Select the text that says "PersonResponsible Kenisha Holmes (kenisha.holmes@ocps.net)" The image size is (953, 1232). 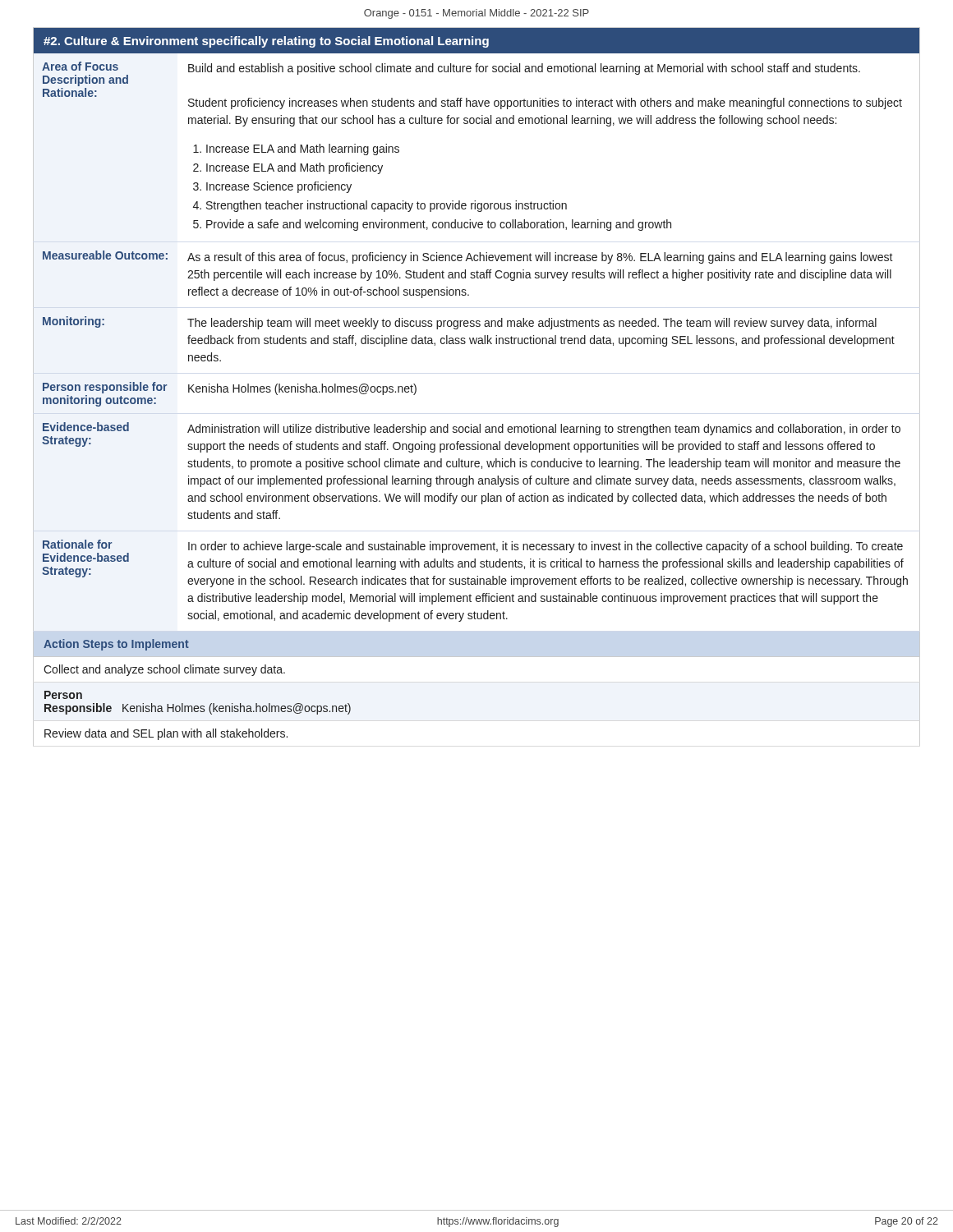[x=197, y=701]
